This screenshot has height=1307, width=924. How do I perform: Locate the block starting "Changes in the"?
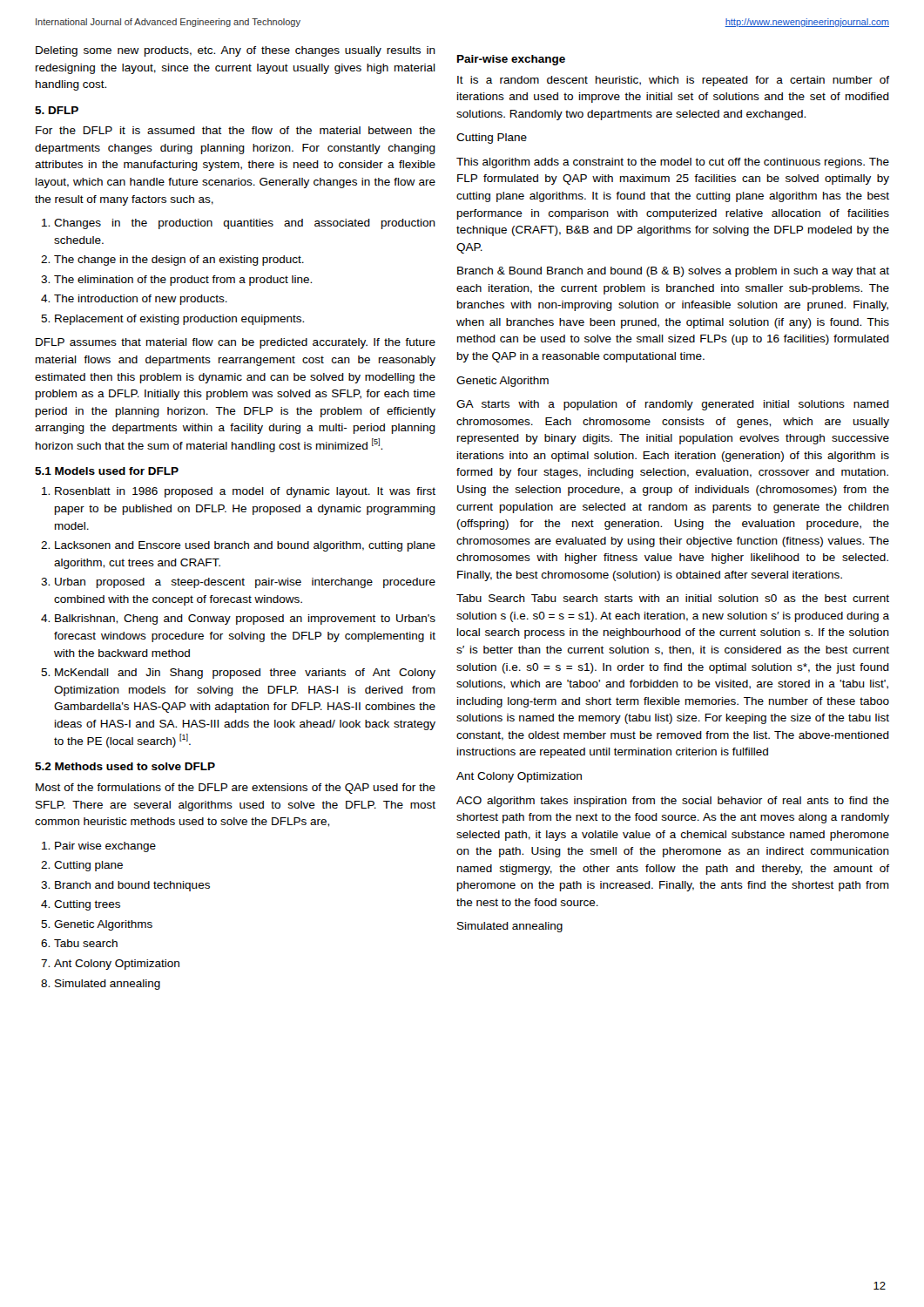coord(245,231)
